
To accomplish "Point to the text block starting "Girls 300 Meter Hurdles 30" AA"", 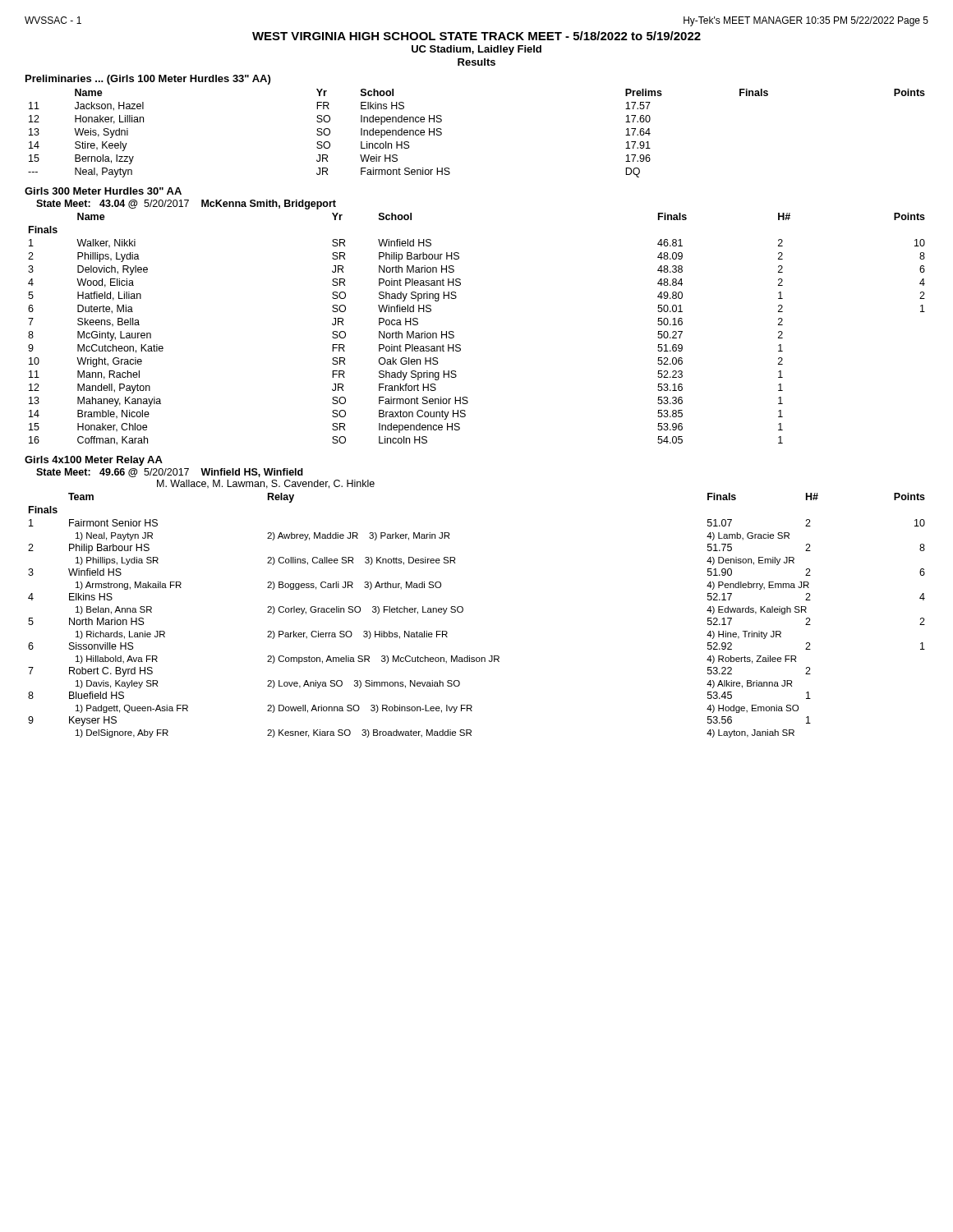I will pos(103,191).
